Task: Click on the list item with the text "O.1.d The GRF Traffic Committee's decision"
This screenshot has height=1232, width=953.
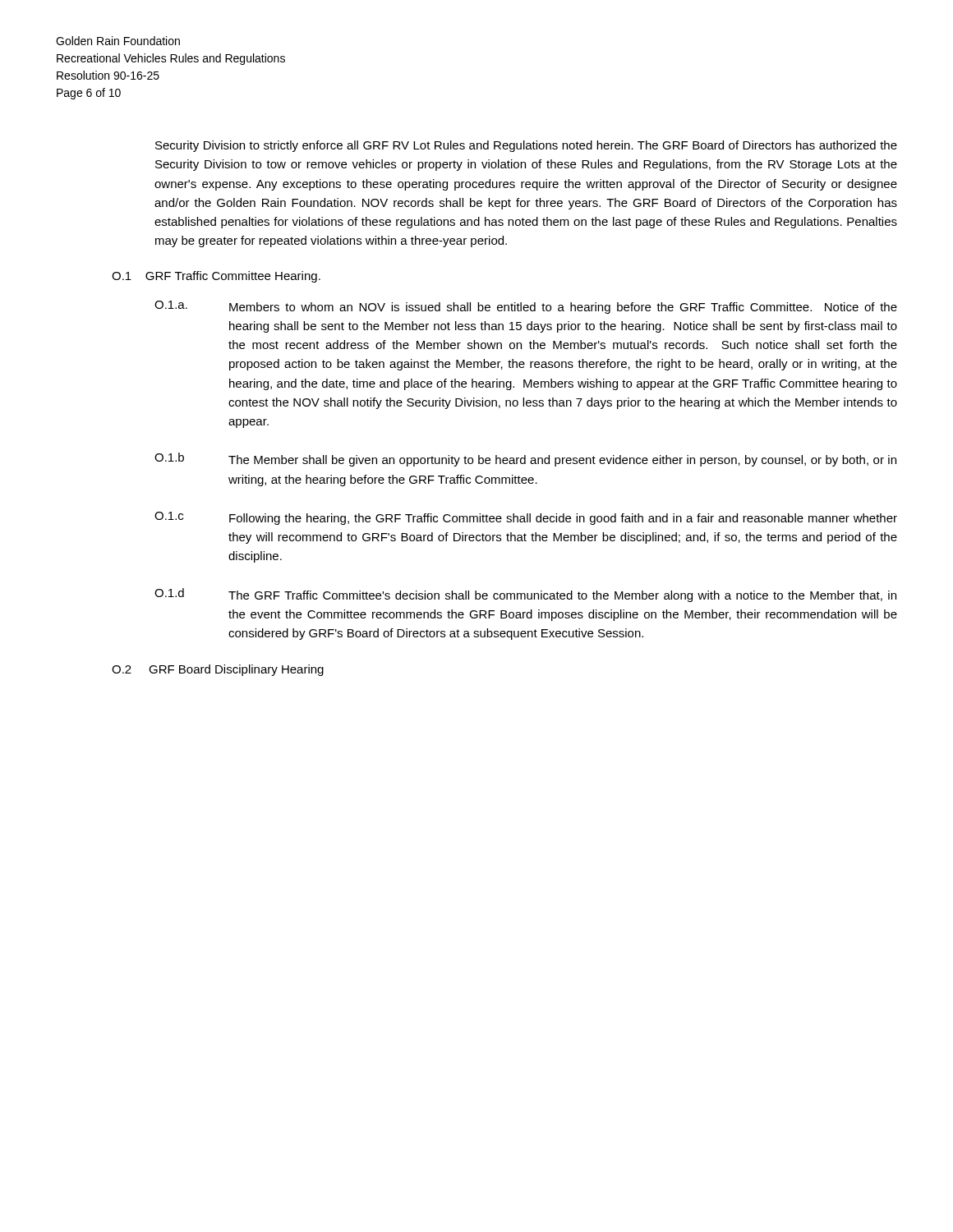Action: [526, 614]
